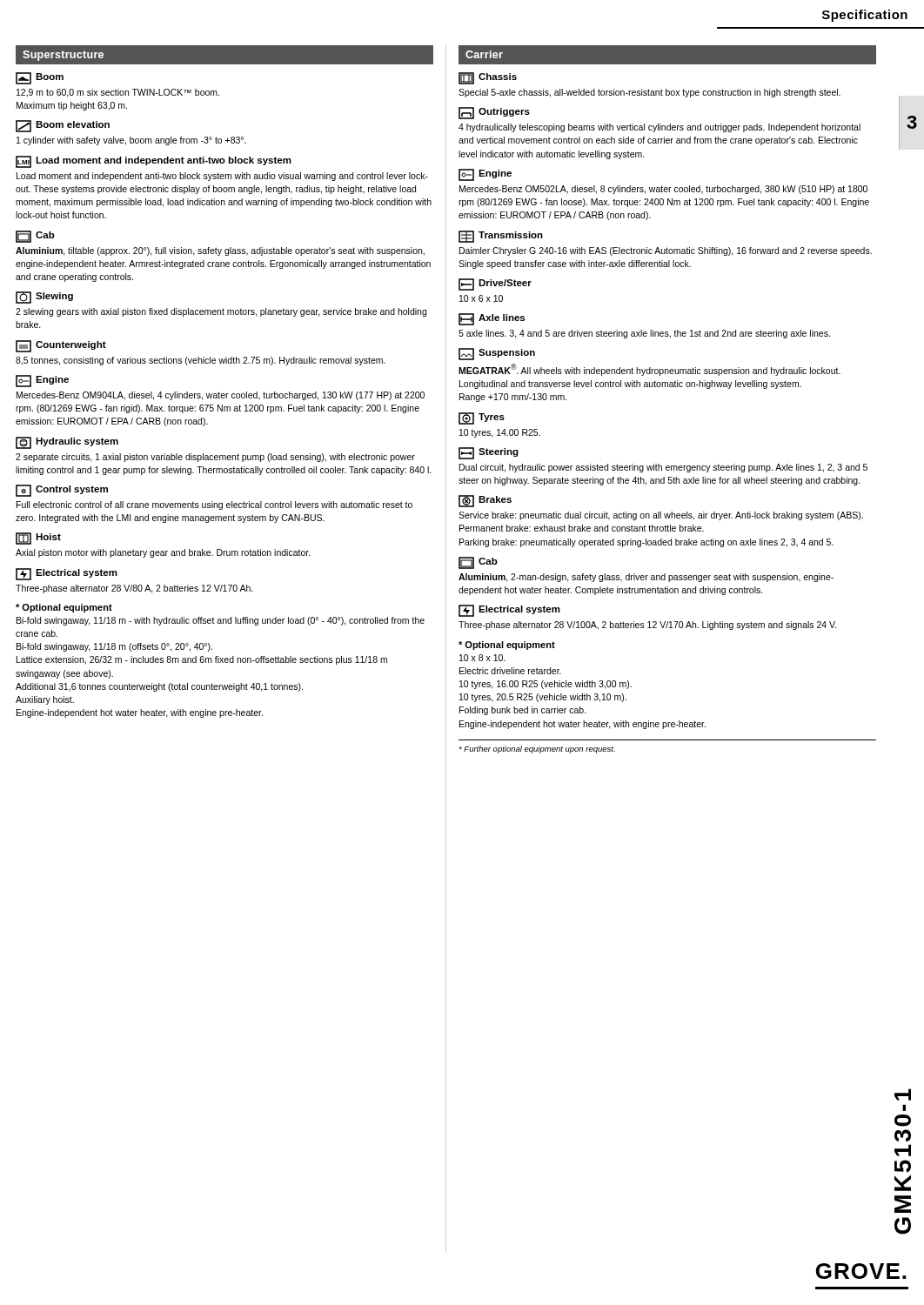Point to the block starting "Further optional equipment upon request."
The width and height of the screenshot is (924, 1305).
point(537,748)
